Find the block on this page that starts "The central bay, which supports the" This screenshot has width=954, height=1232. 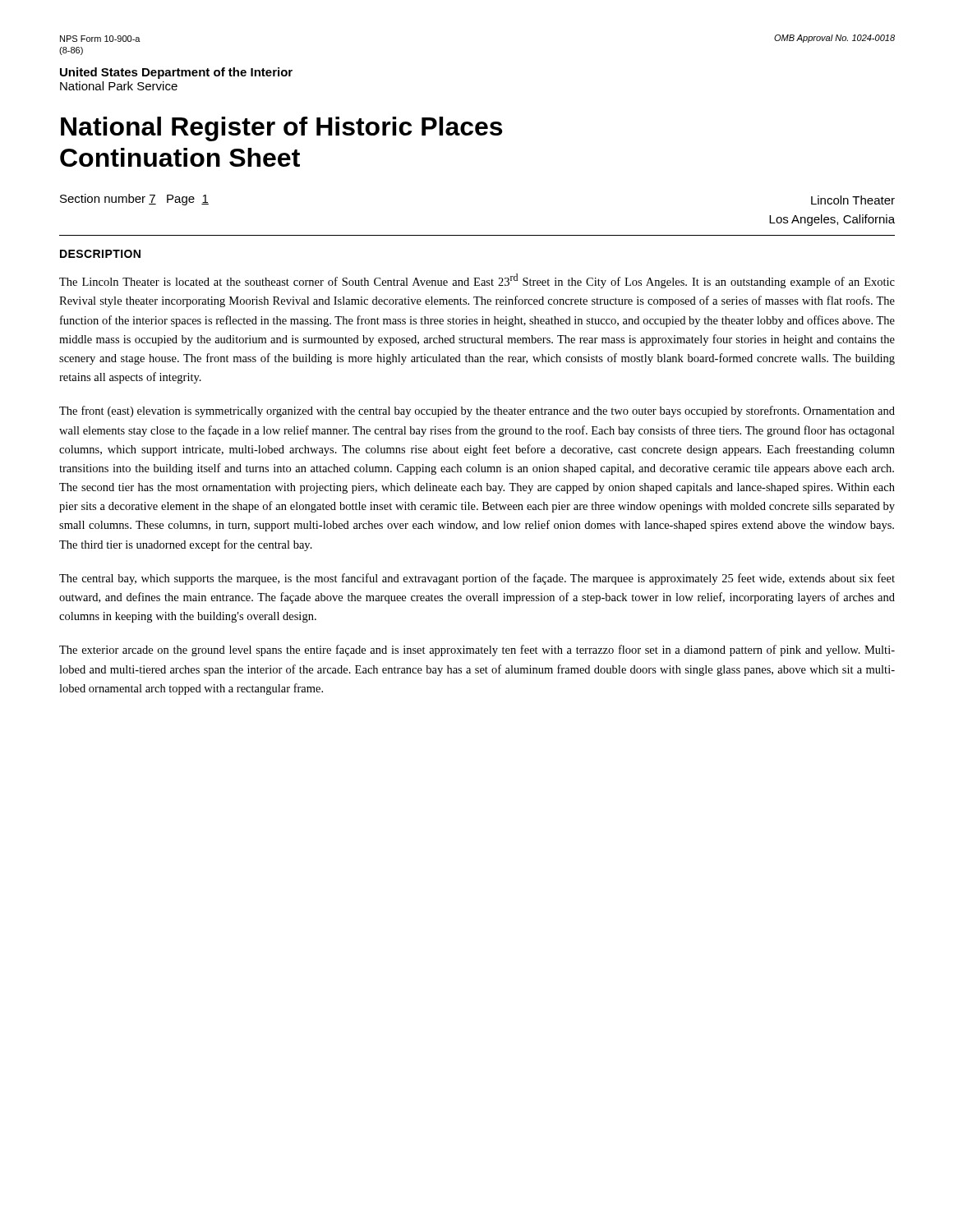point(477,597)
